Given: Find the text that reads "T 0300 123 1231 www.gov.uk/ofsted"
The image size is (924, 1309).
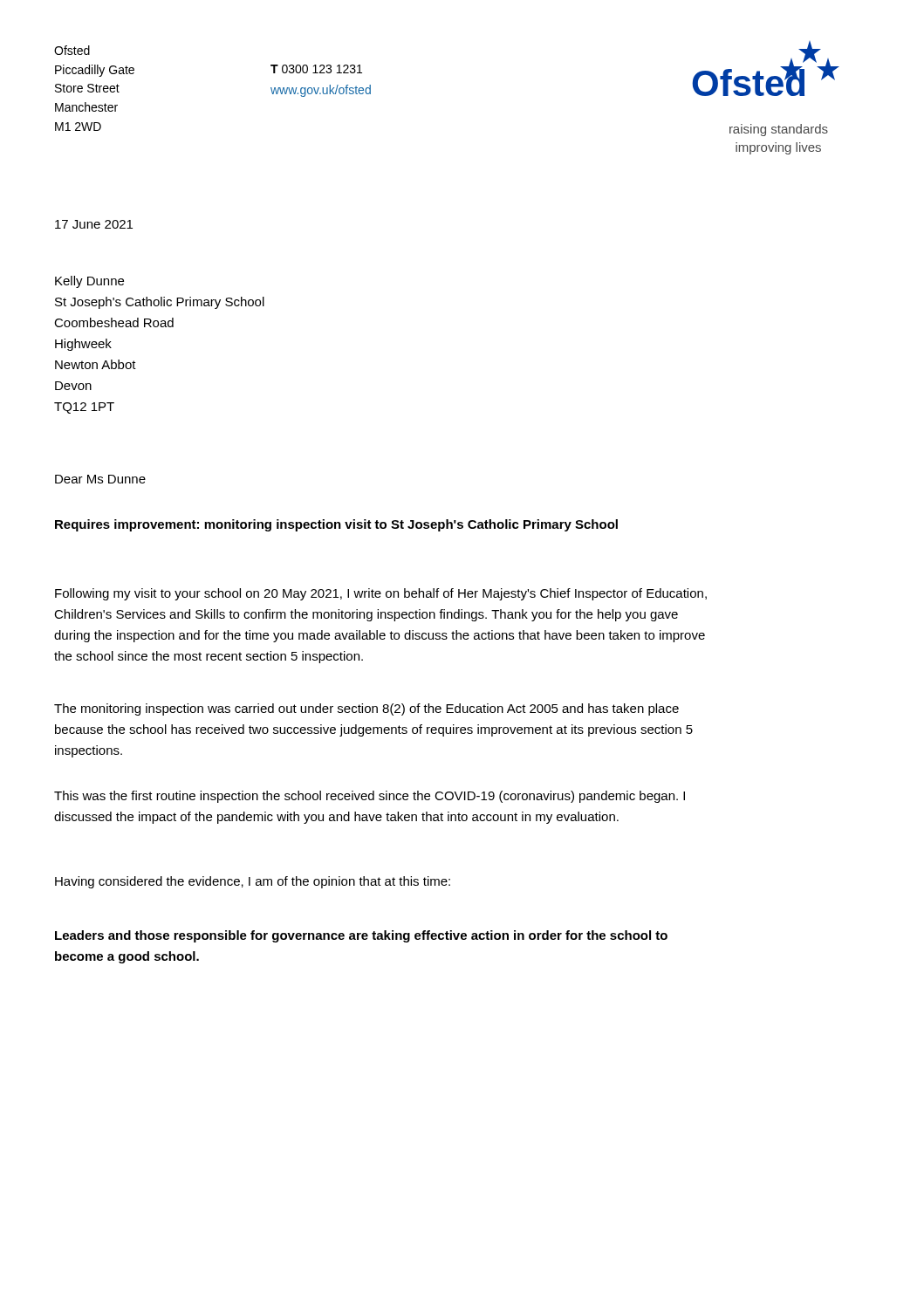Looking at the screenshot, I should pos(321,79).
